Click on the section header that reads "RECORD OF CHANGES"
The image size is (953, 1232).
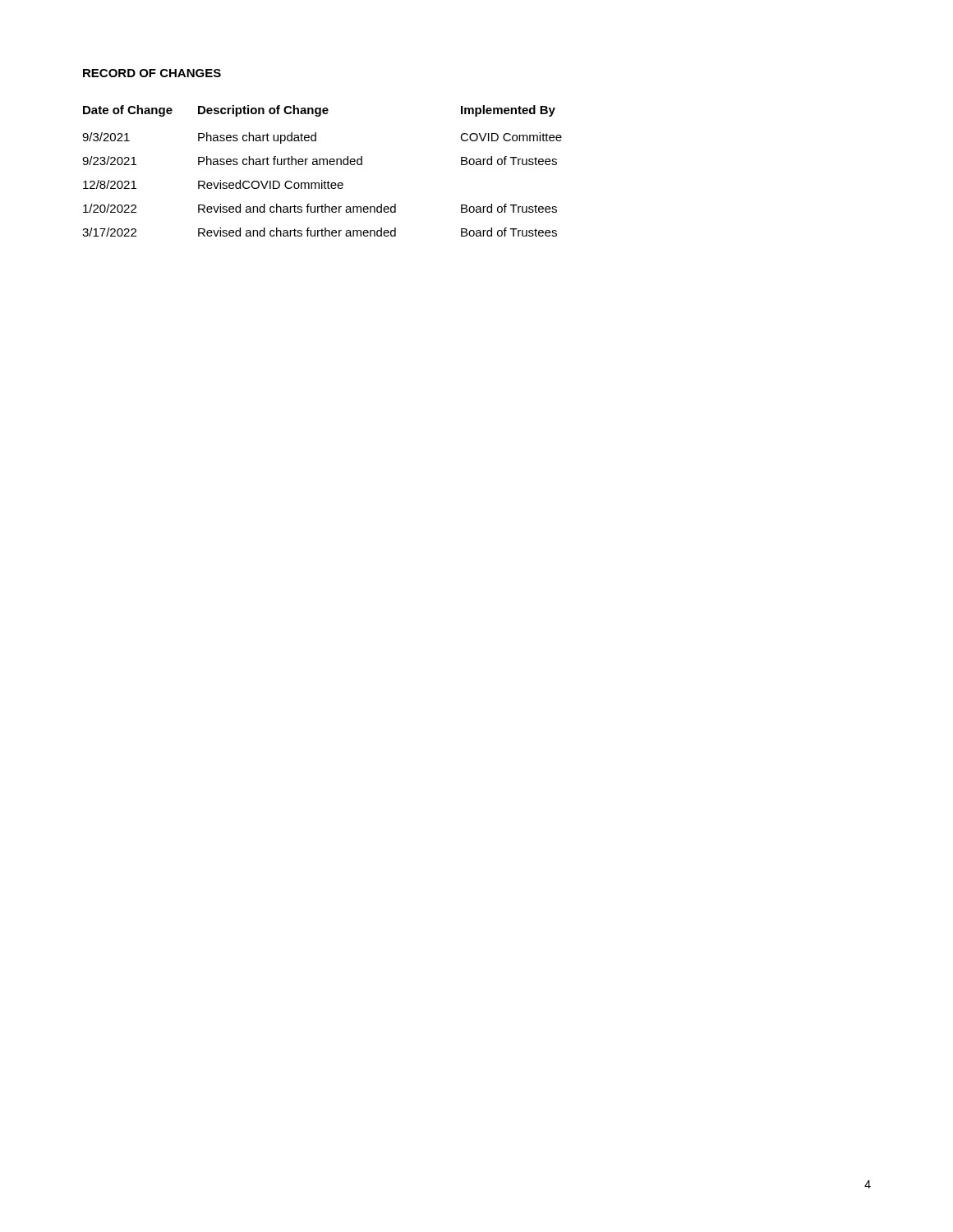[x=152, y=73]
